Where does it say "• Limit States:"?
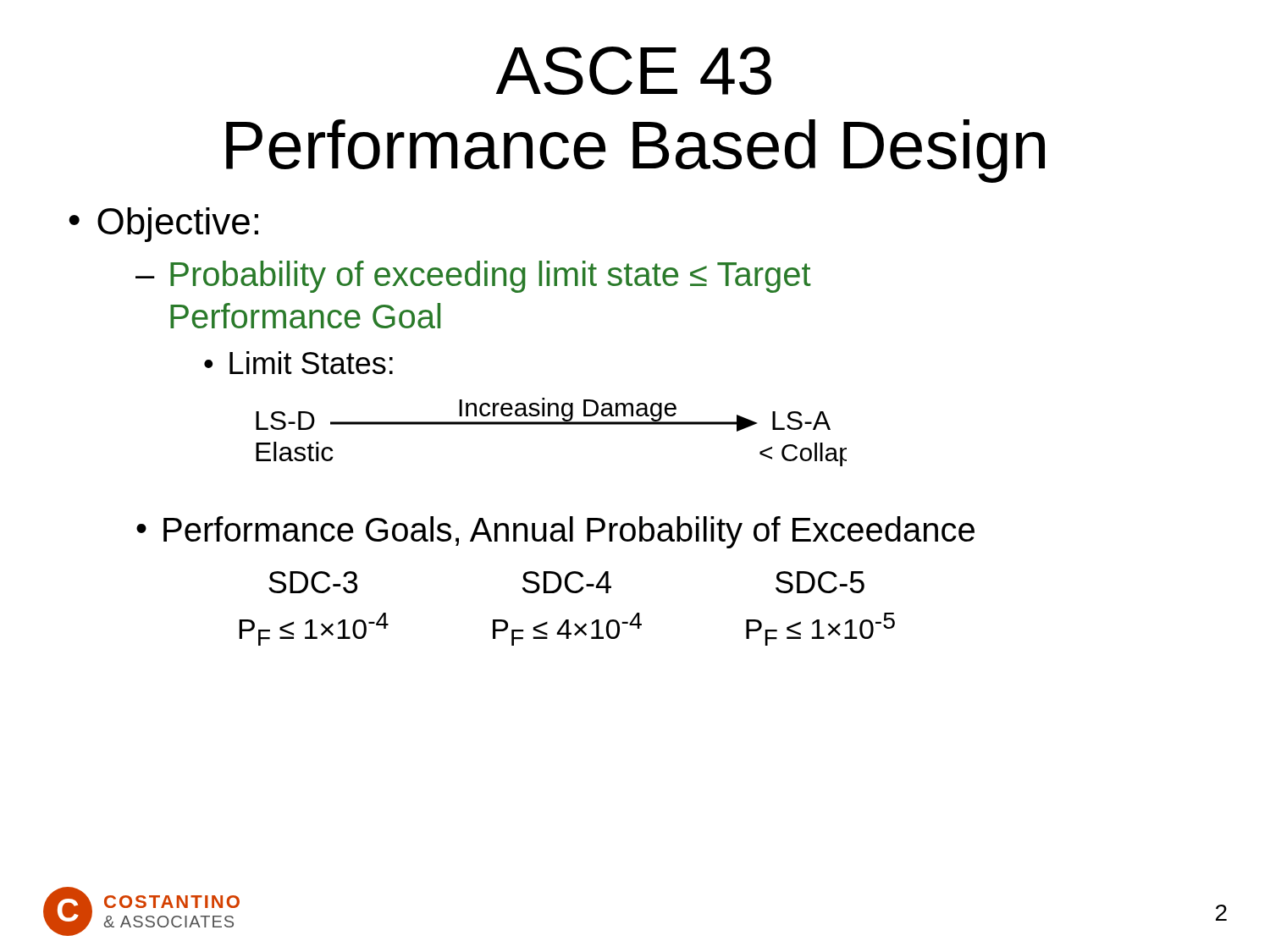 coord(299,363)
